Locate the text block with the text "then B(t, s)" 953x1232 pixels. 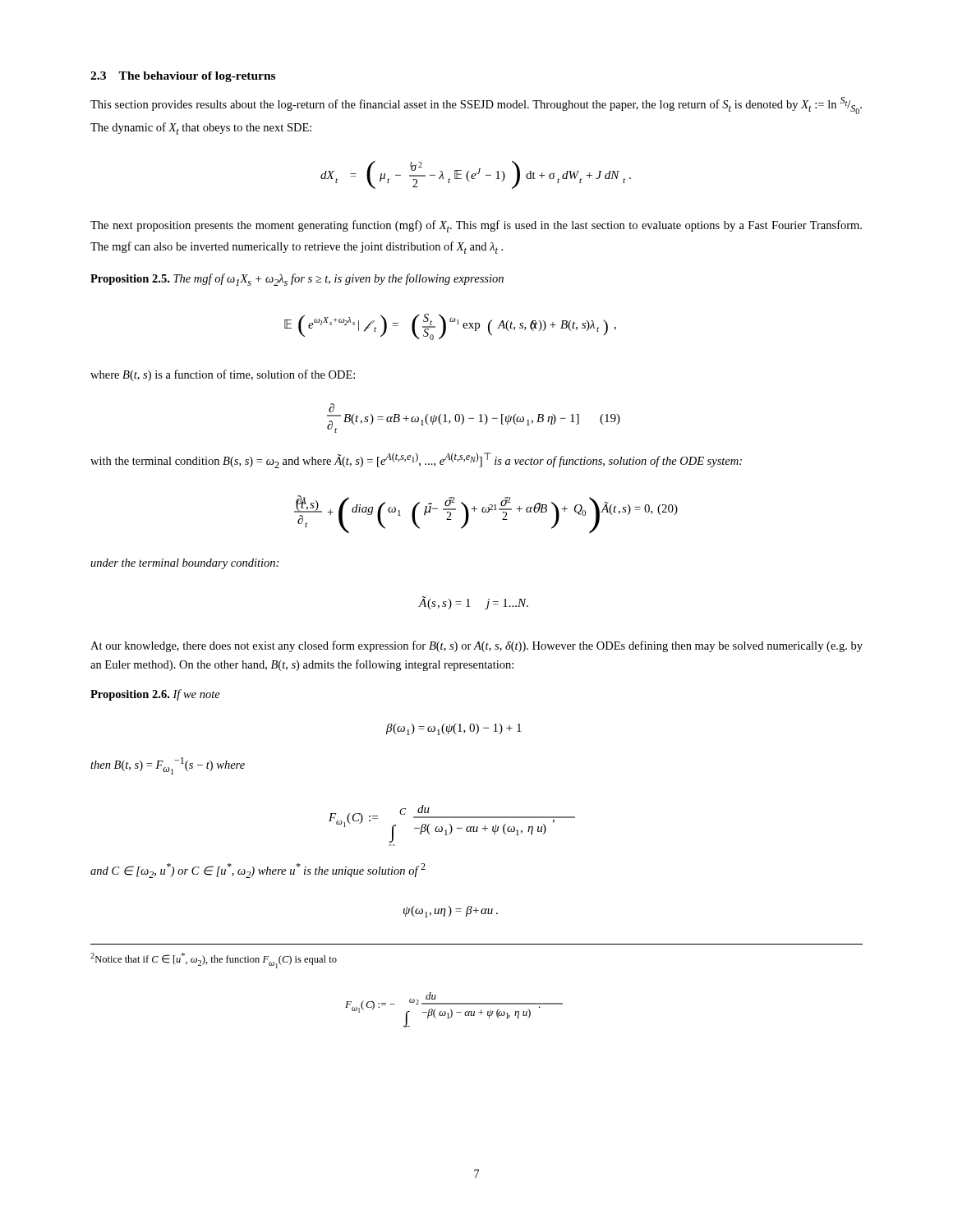(168, 766)
